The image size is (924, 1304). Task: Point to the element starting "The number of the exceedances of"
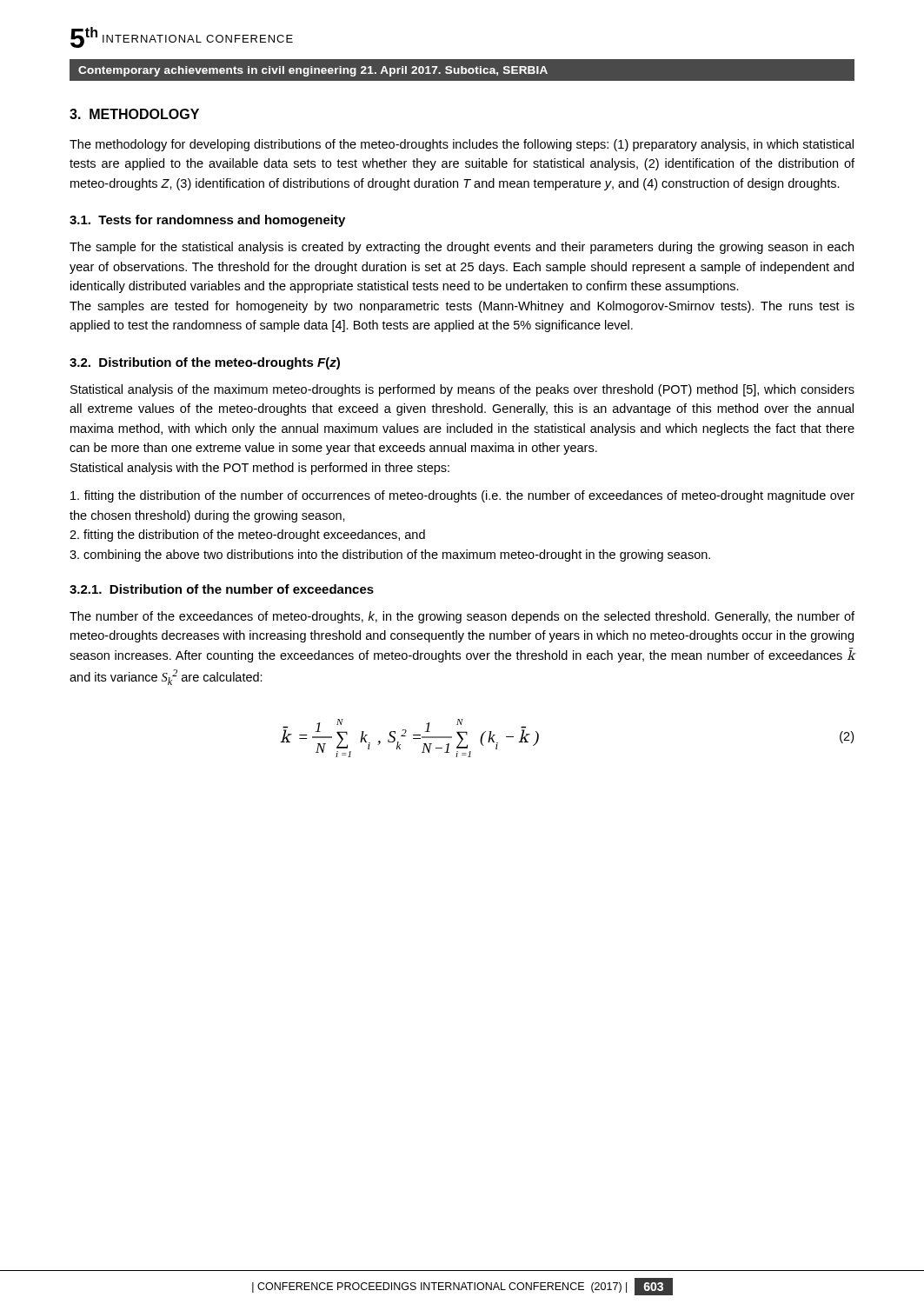click(x=462, y=649)
